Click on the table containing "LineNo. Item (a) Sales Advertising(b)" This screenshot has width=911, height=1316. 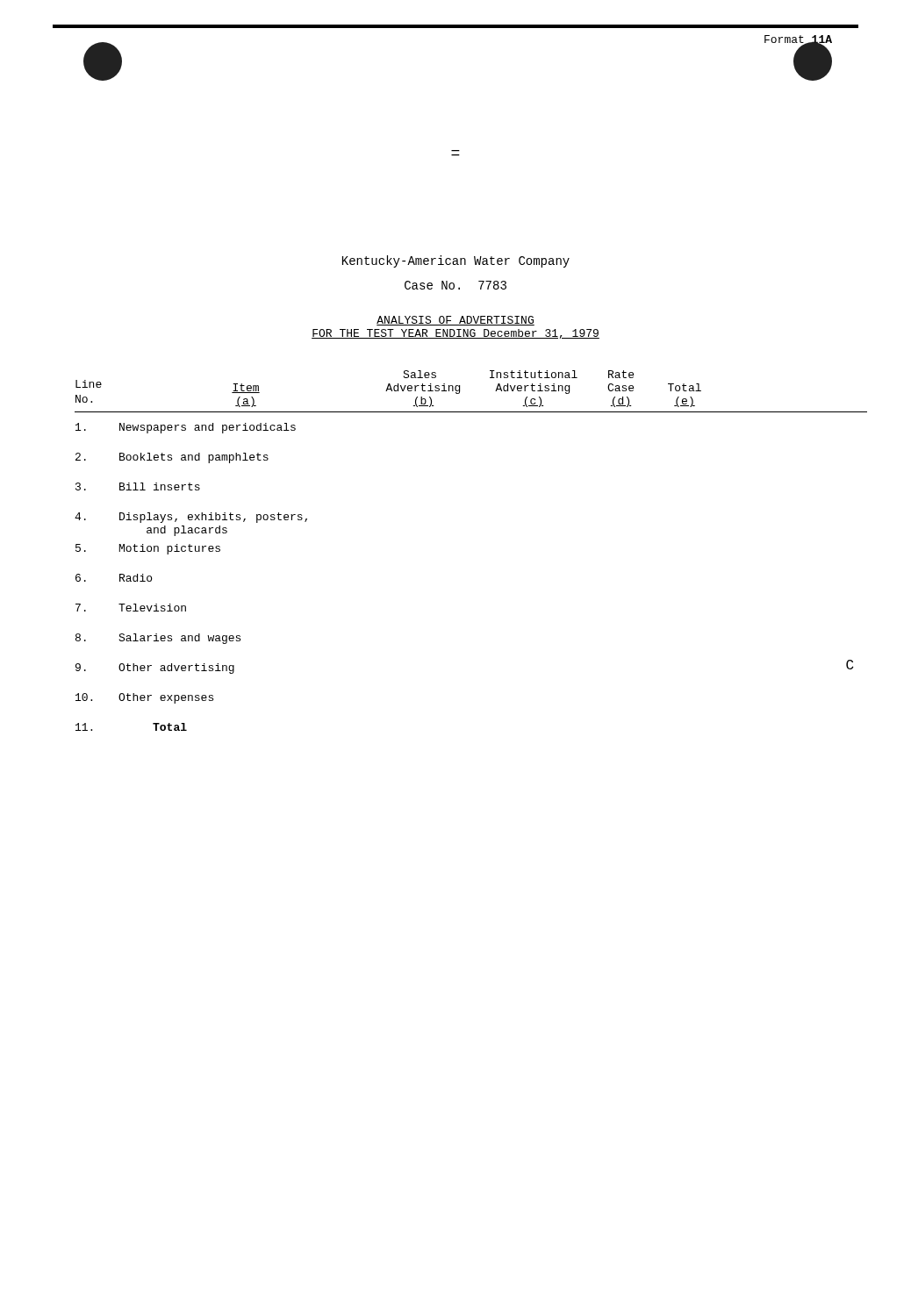471,558
